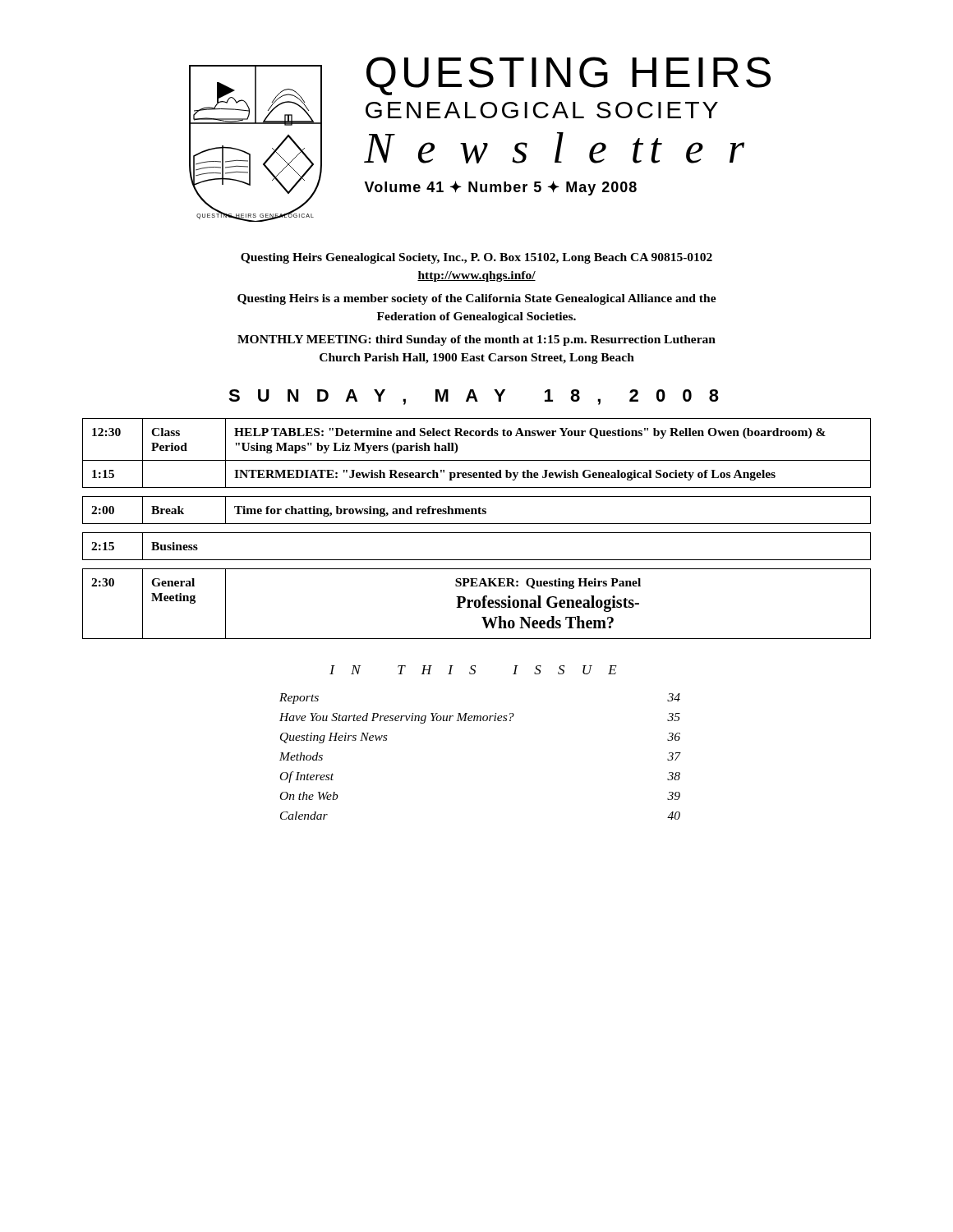Find the region starting "Questing Heirs News"

333,736
